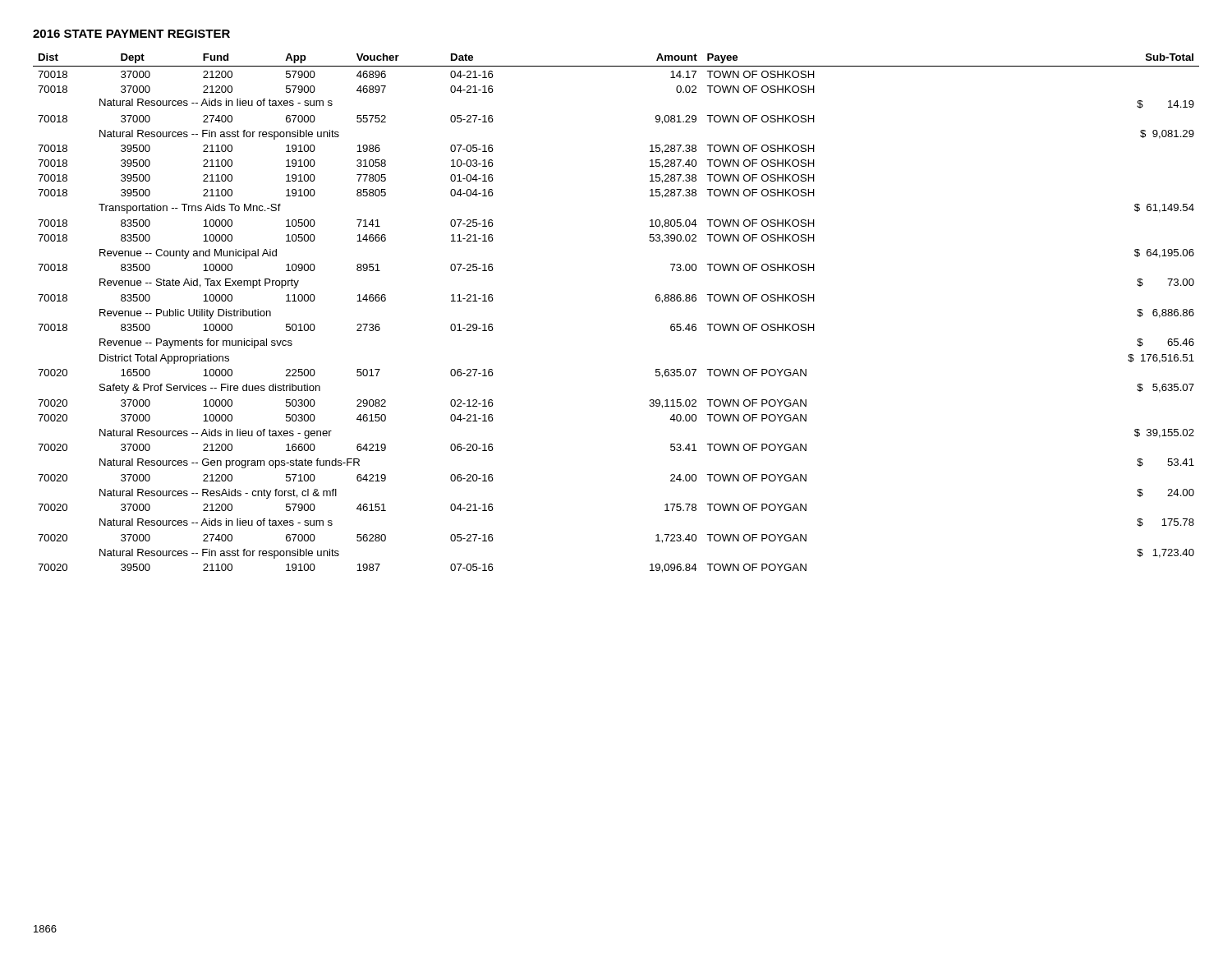Click on the title that says "2016 STATE PAYMENT REGISTER"
The image size is (1232, 953).
pyautogui.click(x=132, y=33)
